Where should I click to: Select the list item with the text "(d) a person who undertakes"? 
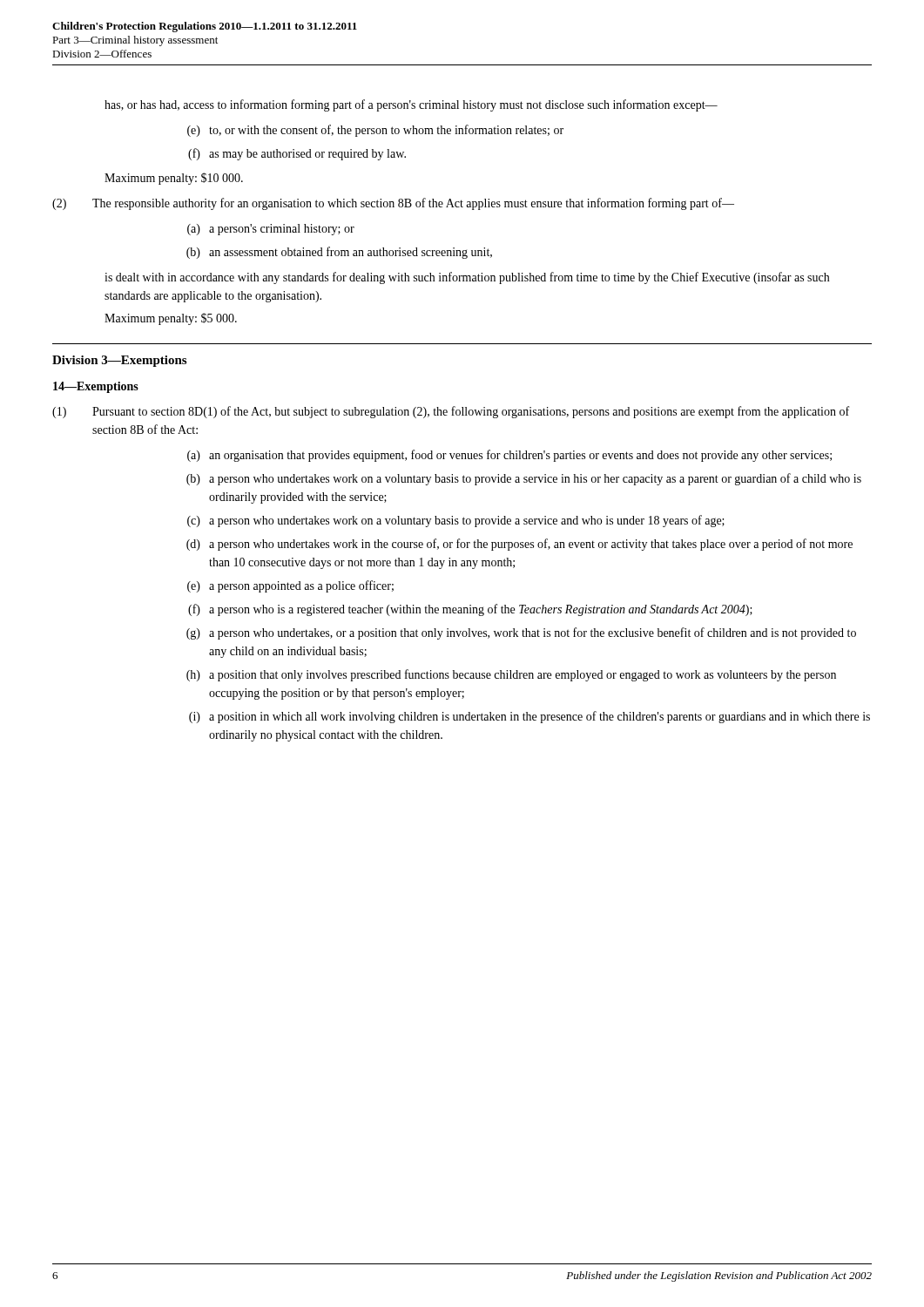click(514, 553)
